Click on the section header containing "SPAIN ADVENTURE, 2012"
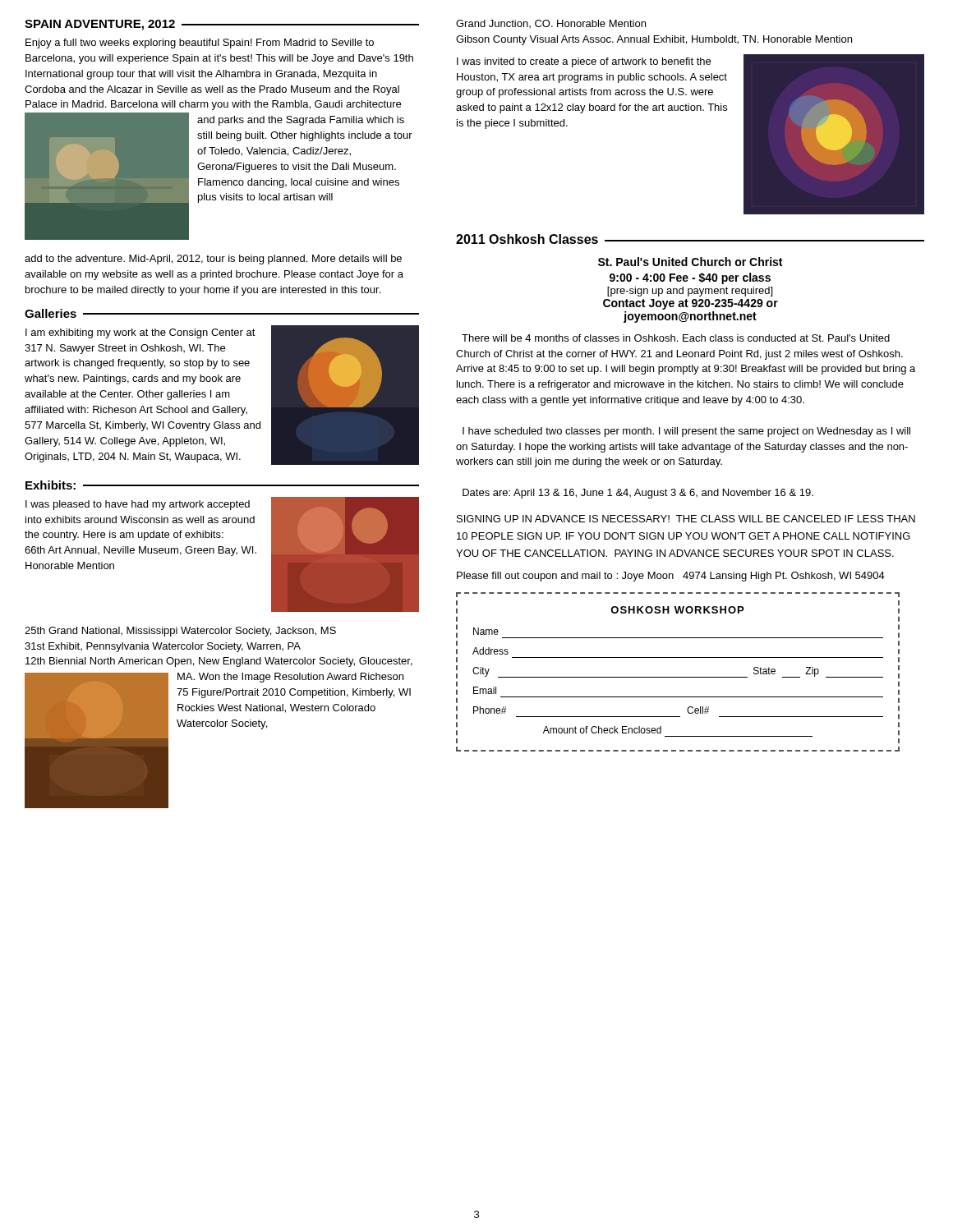 coord(222,23)
